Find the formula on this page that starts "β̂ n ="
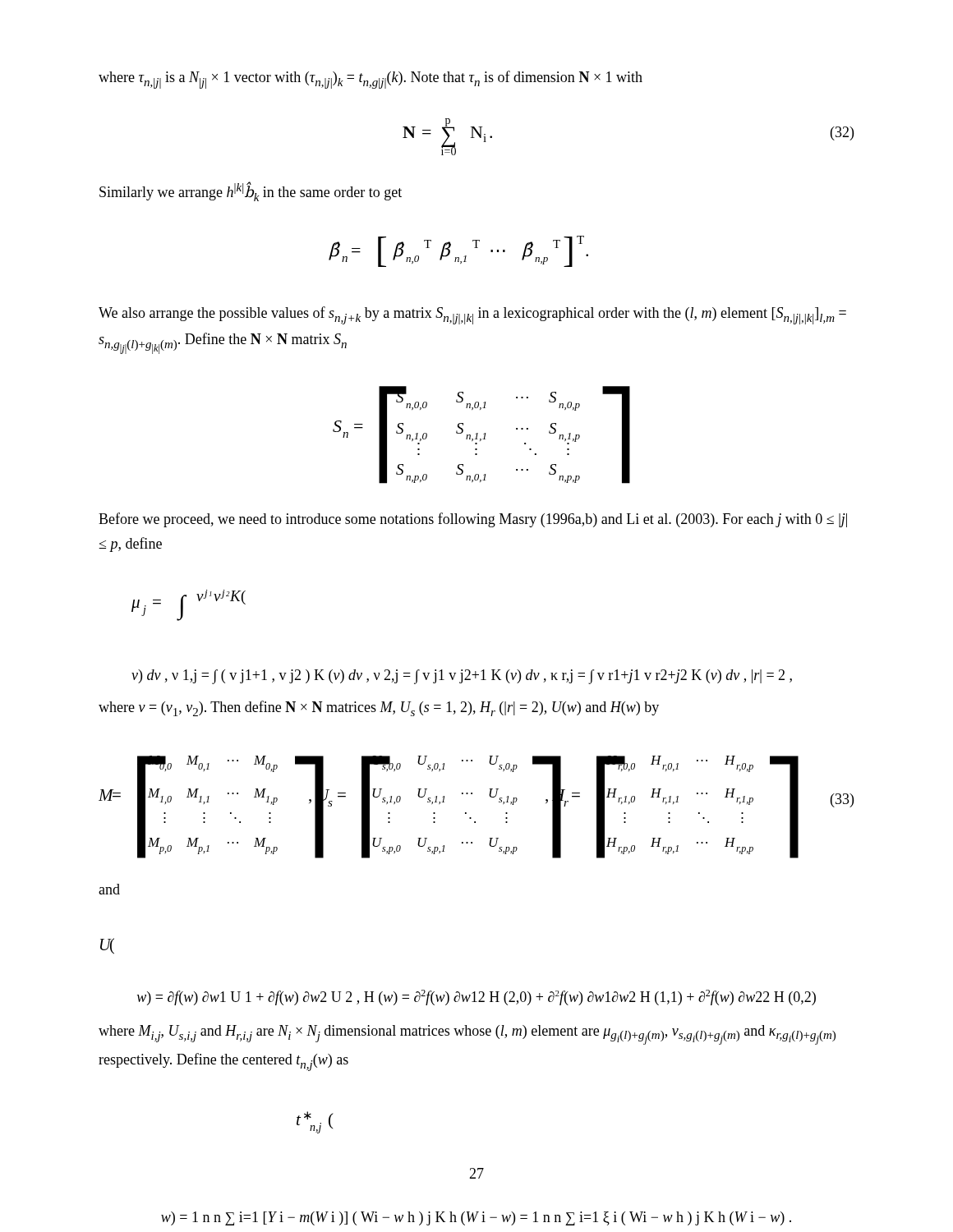Viewport: 953px width, 1232px height. (476, 250)
